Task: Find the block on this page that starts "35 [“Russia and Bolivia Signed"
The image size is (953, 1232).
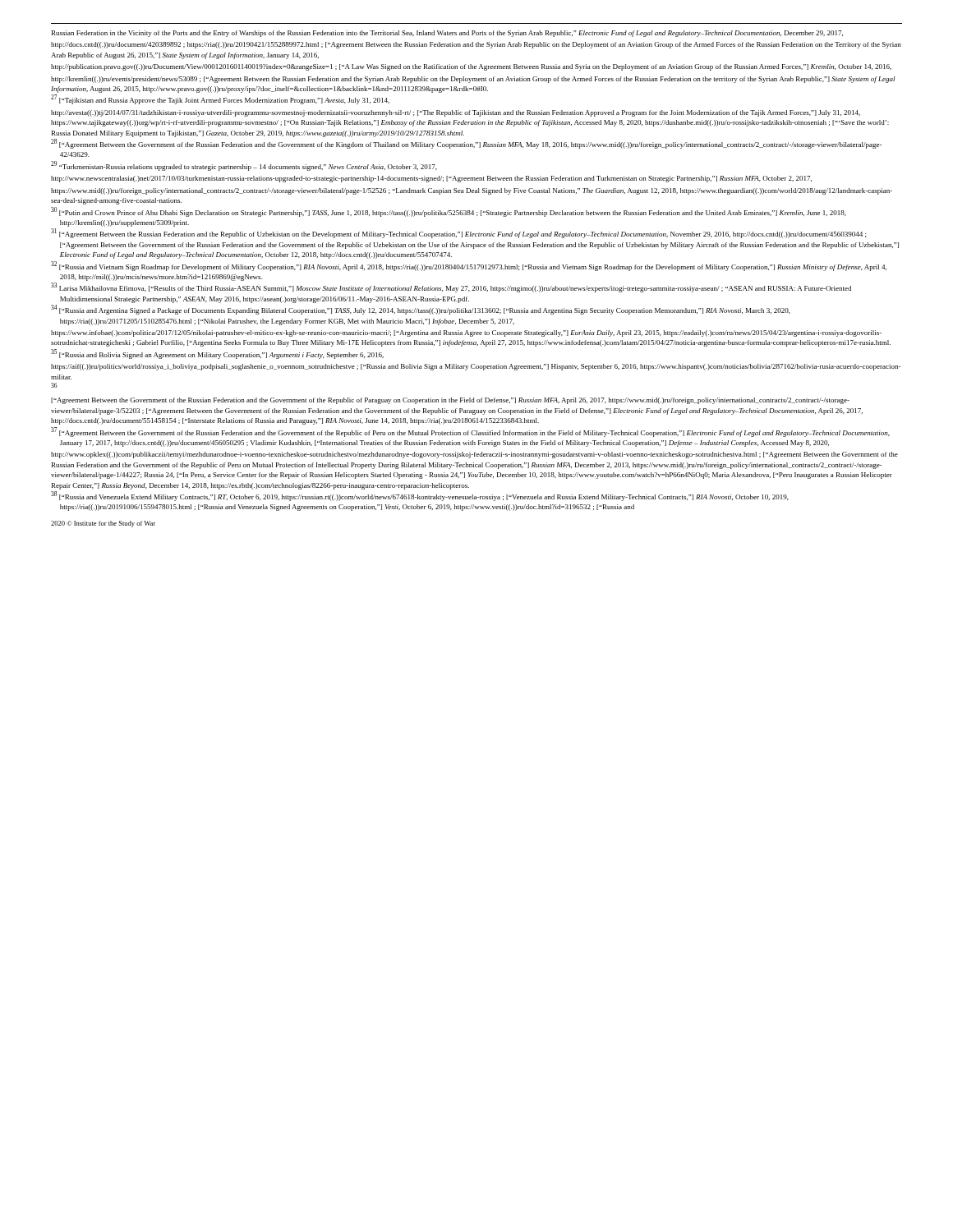Action: pyautogui.click(x=476, y=372)
